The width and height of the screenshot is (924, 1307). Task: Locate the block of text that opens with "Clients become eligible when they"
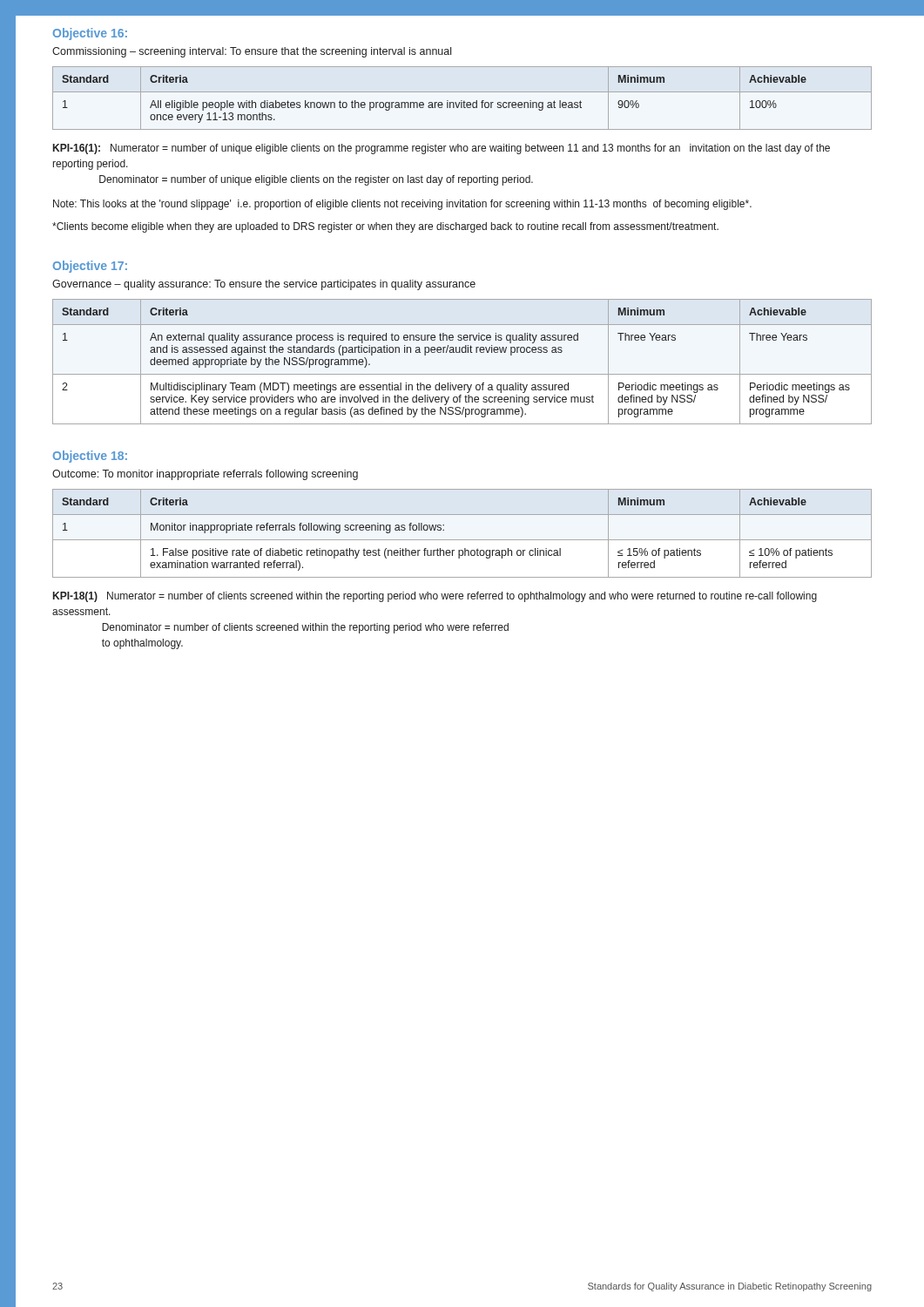pyautogui.click(x=386, y=227)
